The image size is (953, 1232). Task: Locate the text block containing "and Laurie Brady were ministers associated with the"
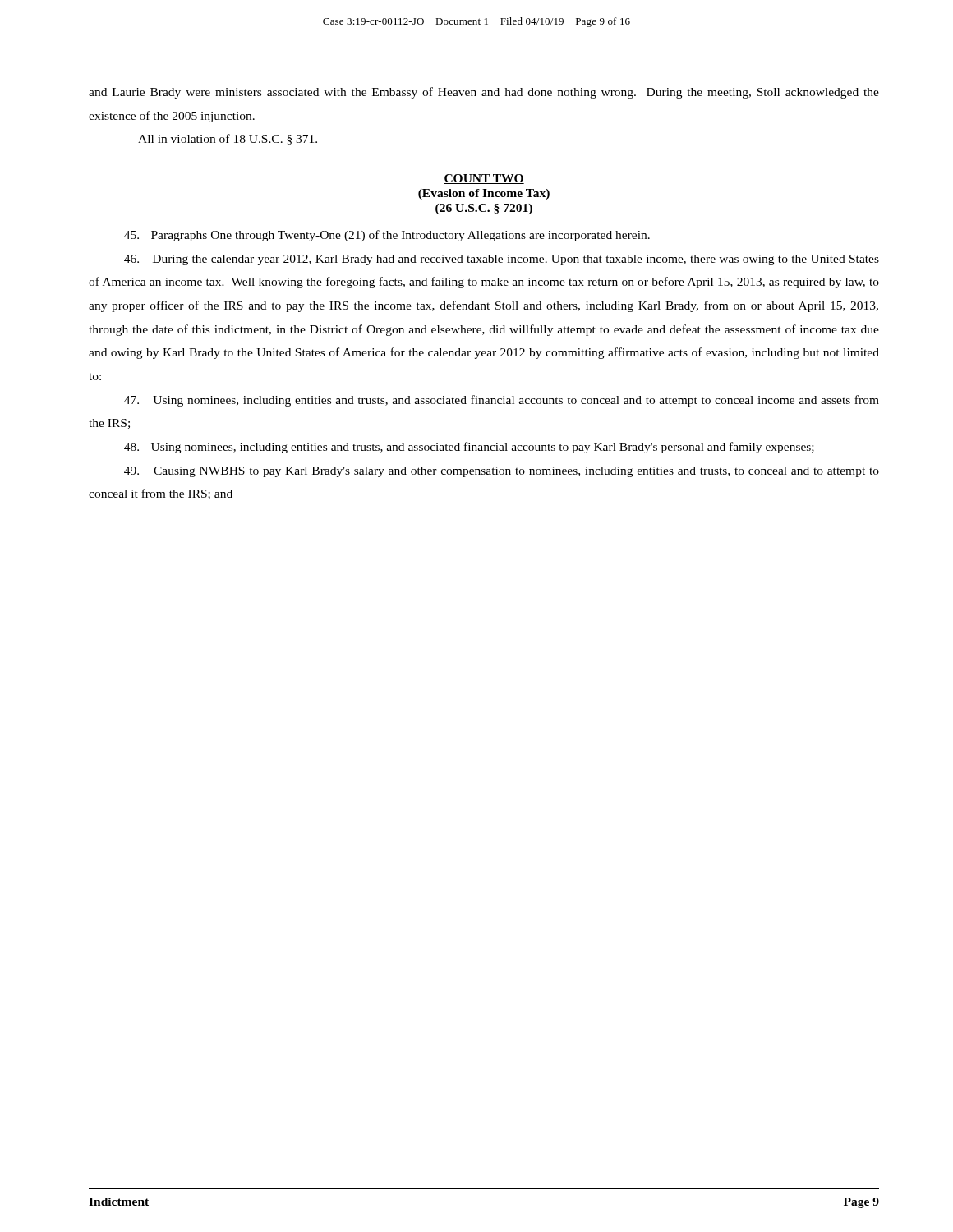click(x=484, y=103)
